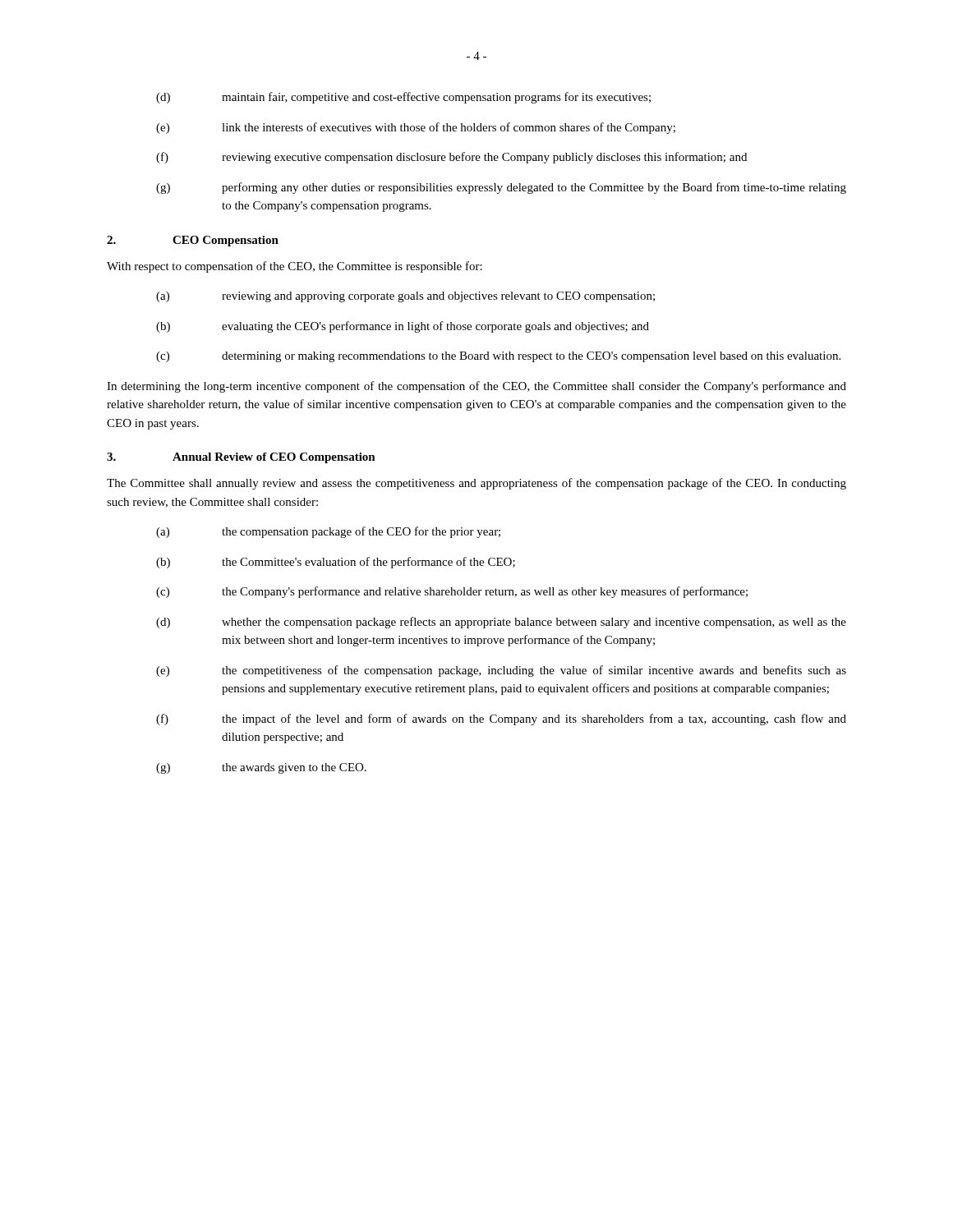Screen dimensions: 1232x953
Task: Find the block on this page that starts "(d) maintain fair, competitive and"
Action: click(x=476, y=97)
